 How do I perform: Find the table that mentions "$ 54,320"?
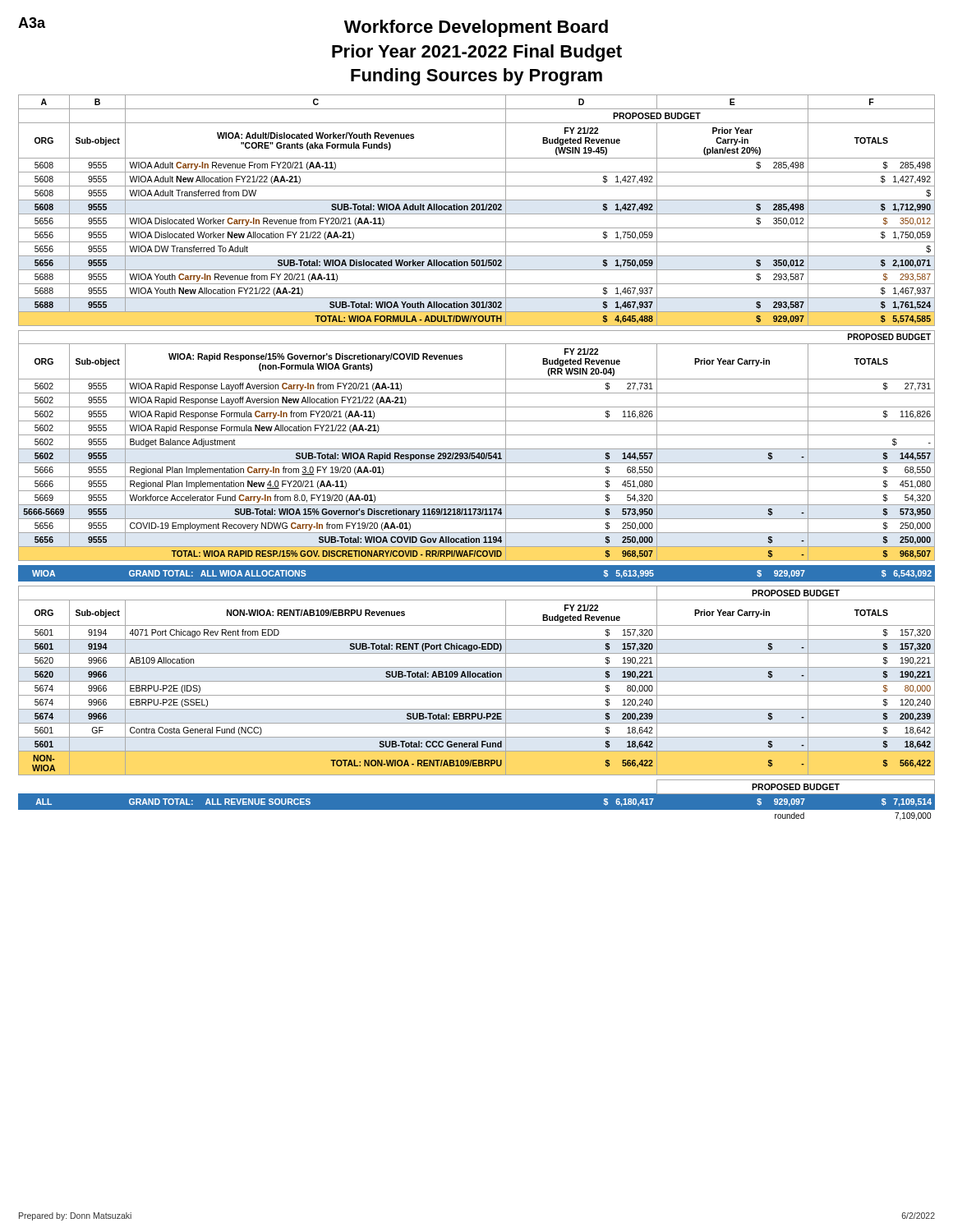(x=476, y=446)
